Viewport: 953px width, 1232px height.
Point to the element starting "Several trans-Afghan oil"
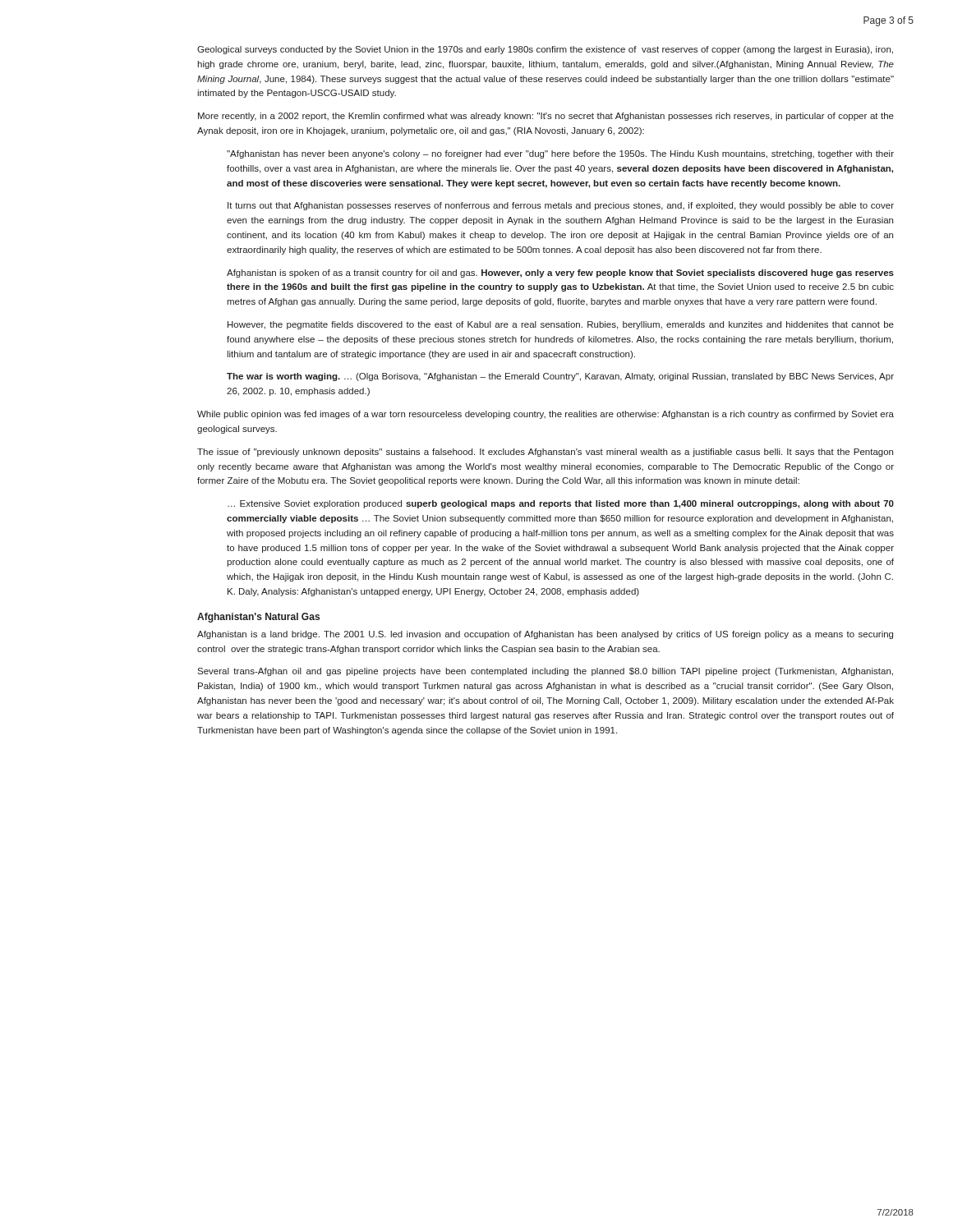pos(545,701)
